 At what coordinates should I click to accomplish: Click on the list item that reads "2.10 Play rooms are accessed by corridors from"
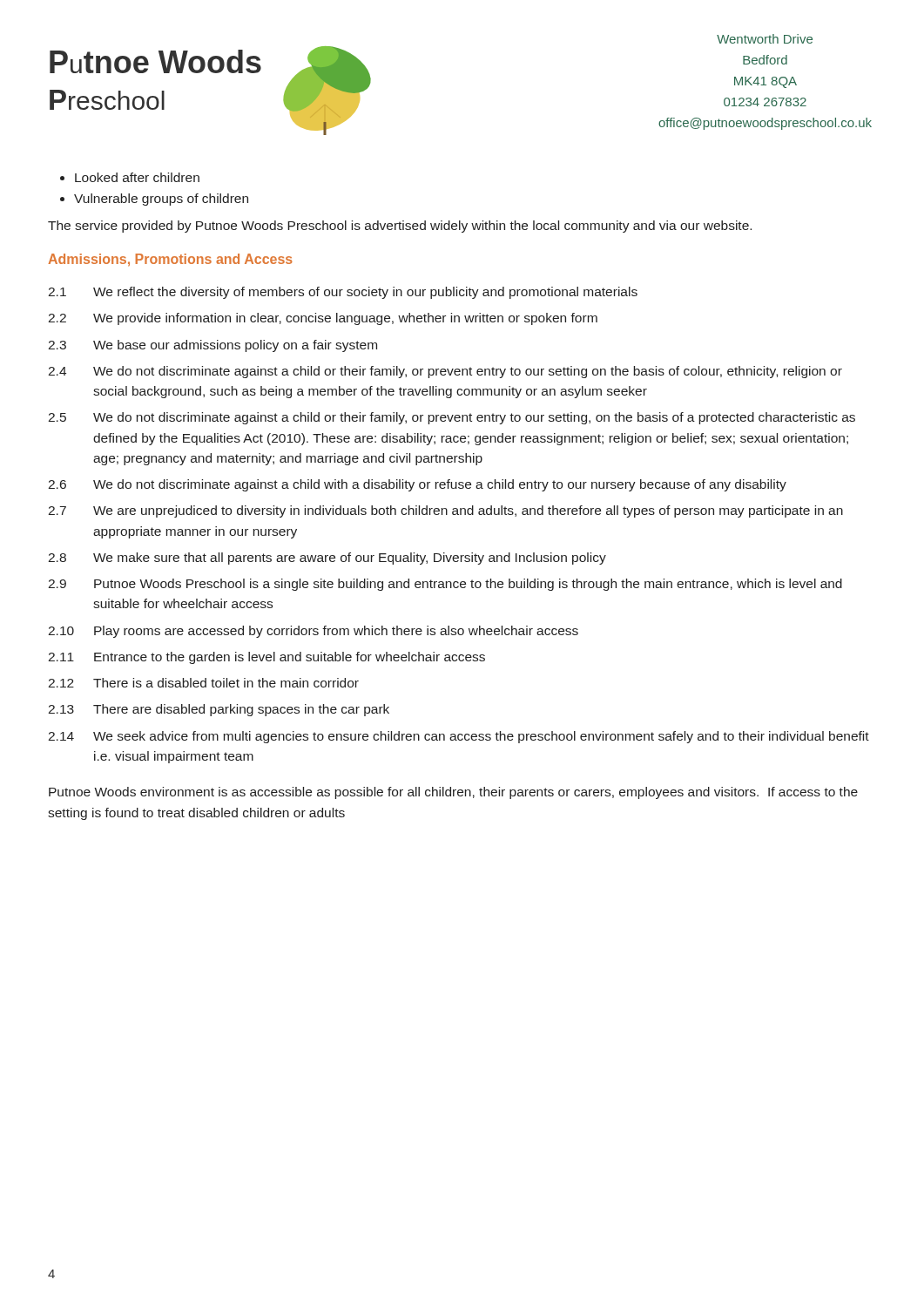[x=462, y=630]
